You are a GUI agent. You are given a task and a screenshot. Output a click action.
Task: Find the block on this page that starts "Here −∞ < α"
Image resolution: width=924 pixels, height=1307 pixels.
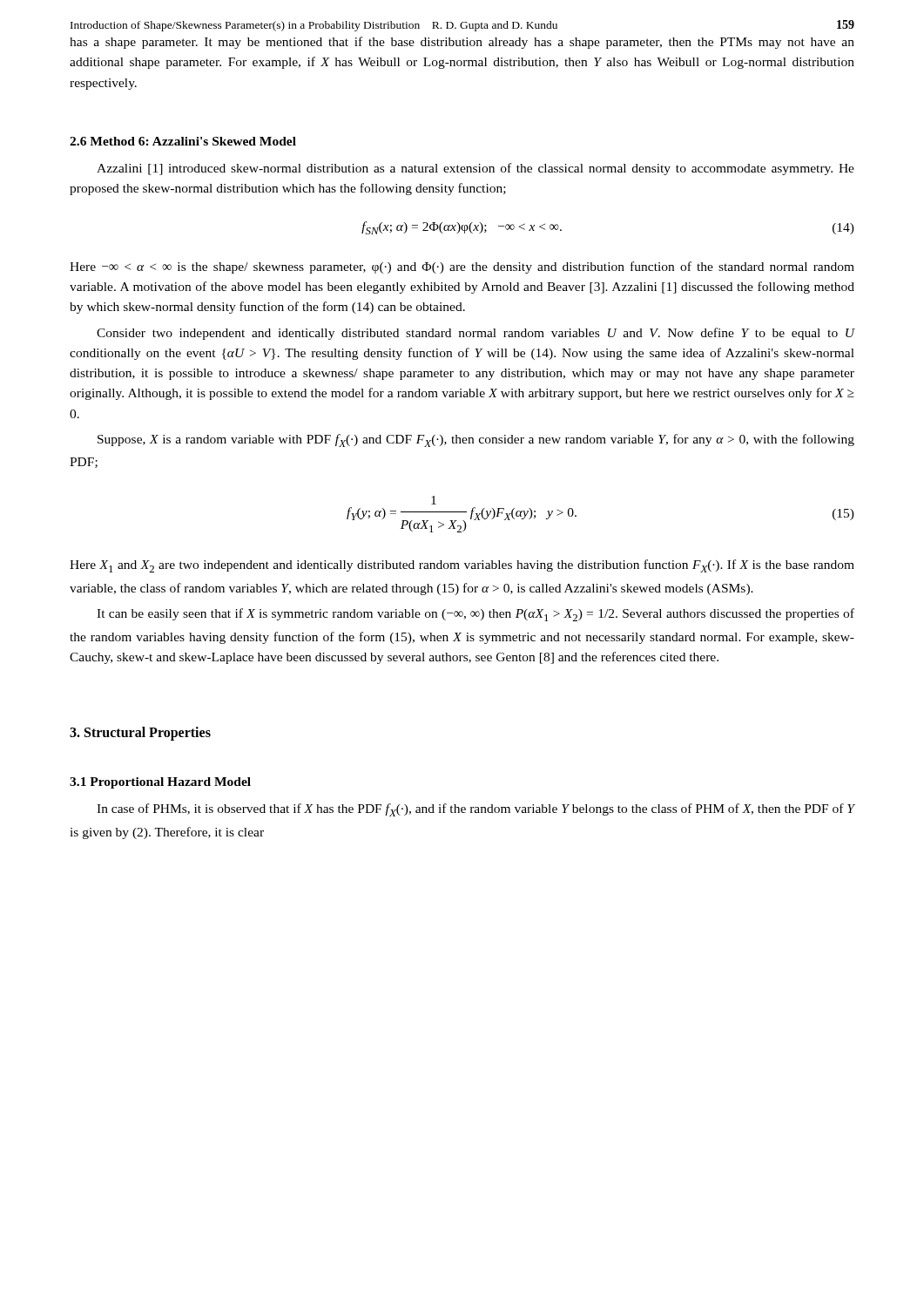click(x=462, y=287)
